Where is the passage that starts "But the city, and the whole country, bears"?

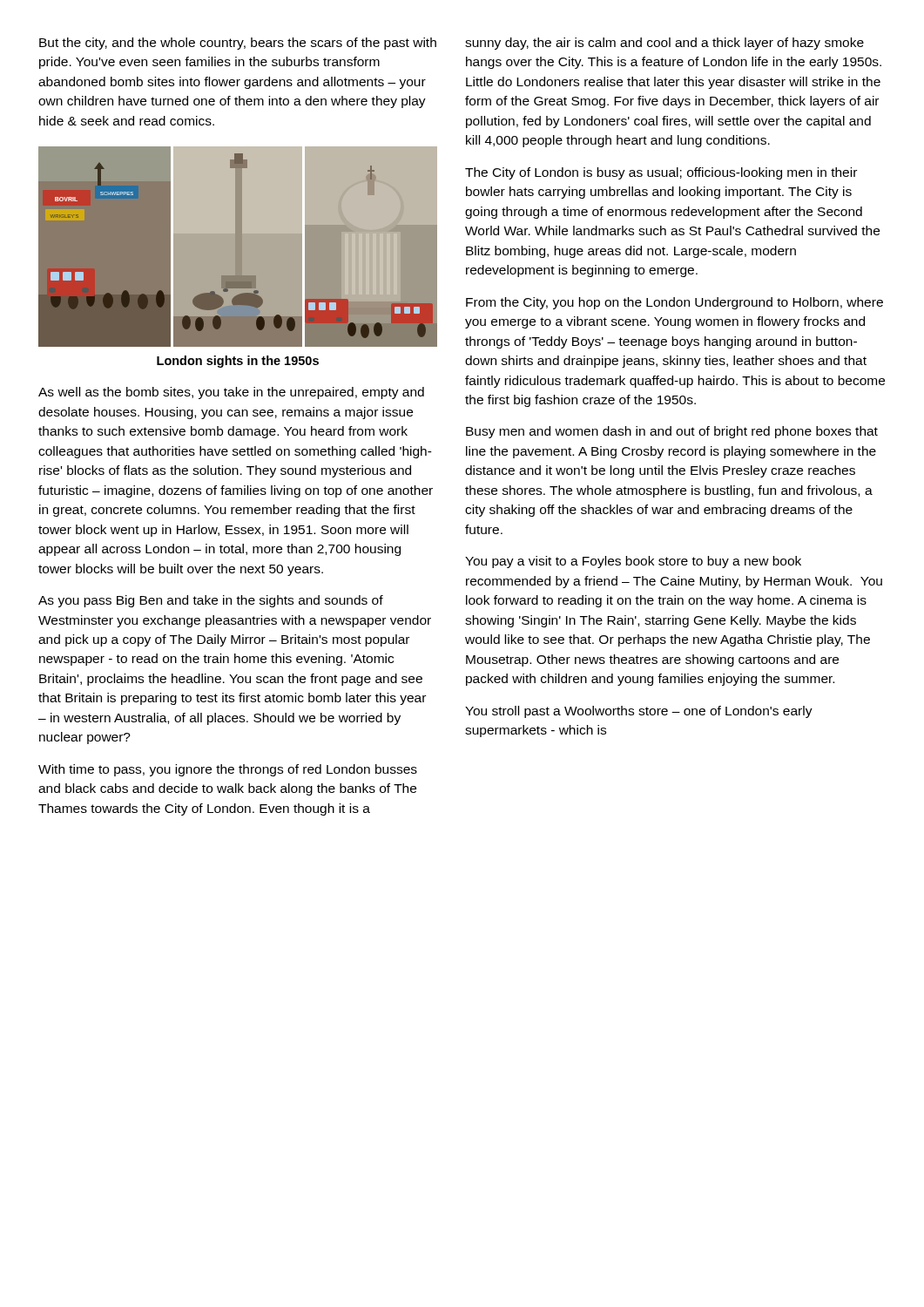[x=238, y=82]
